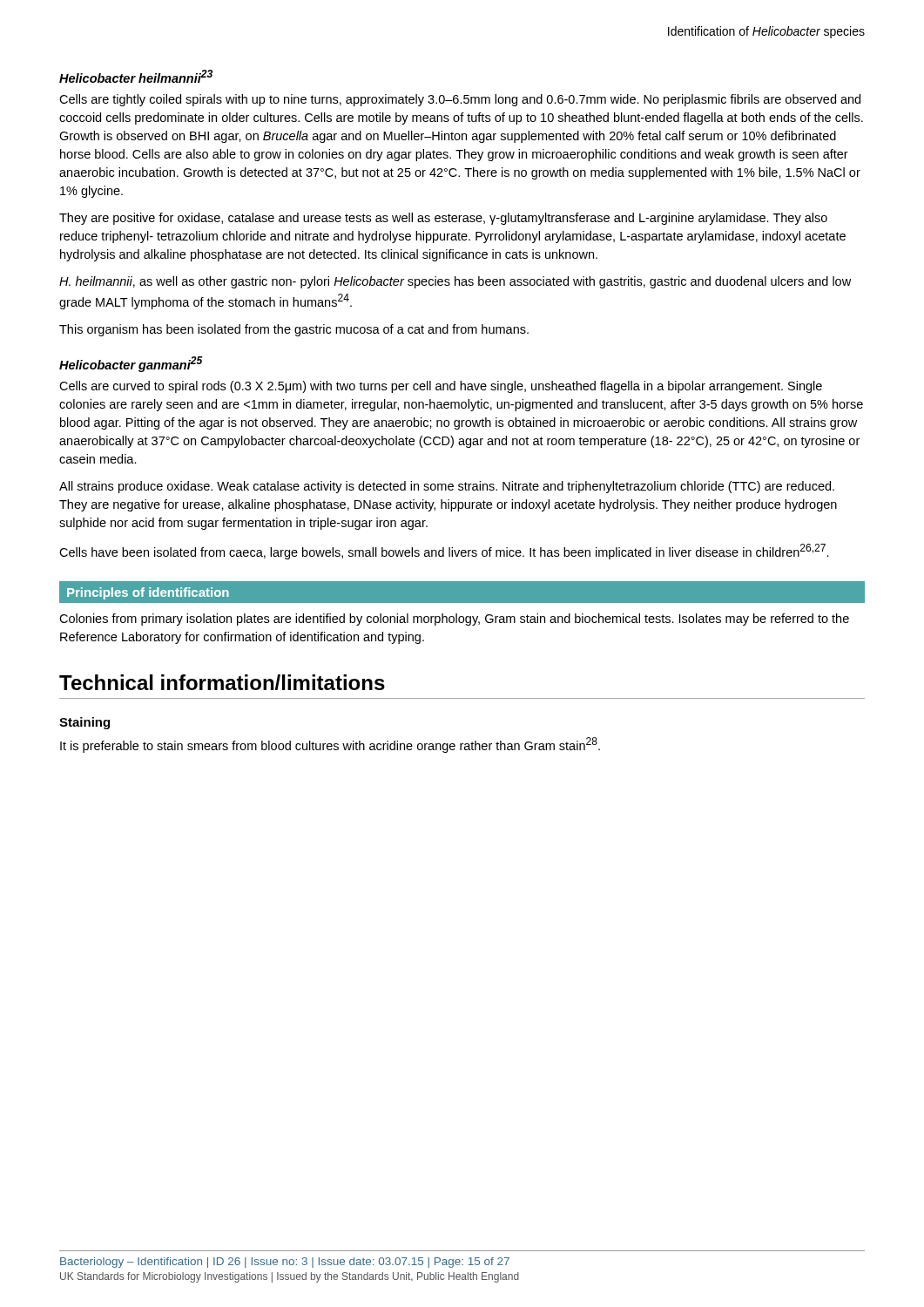Navigate to the text starting "Helicobacter ganmani25"
Image resolution: width=924 pixels, height=1307 pixels.
[131, 363]
